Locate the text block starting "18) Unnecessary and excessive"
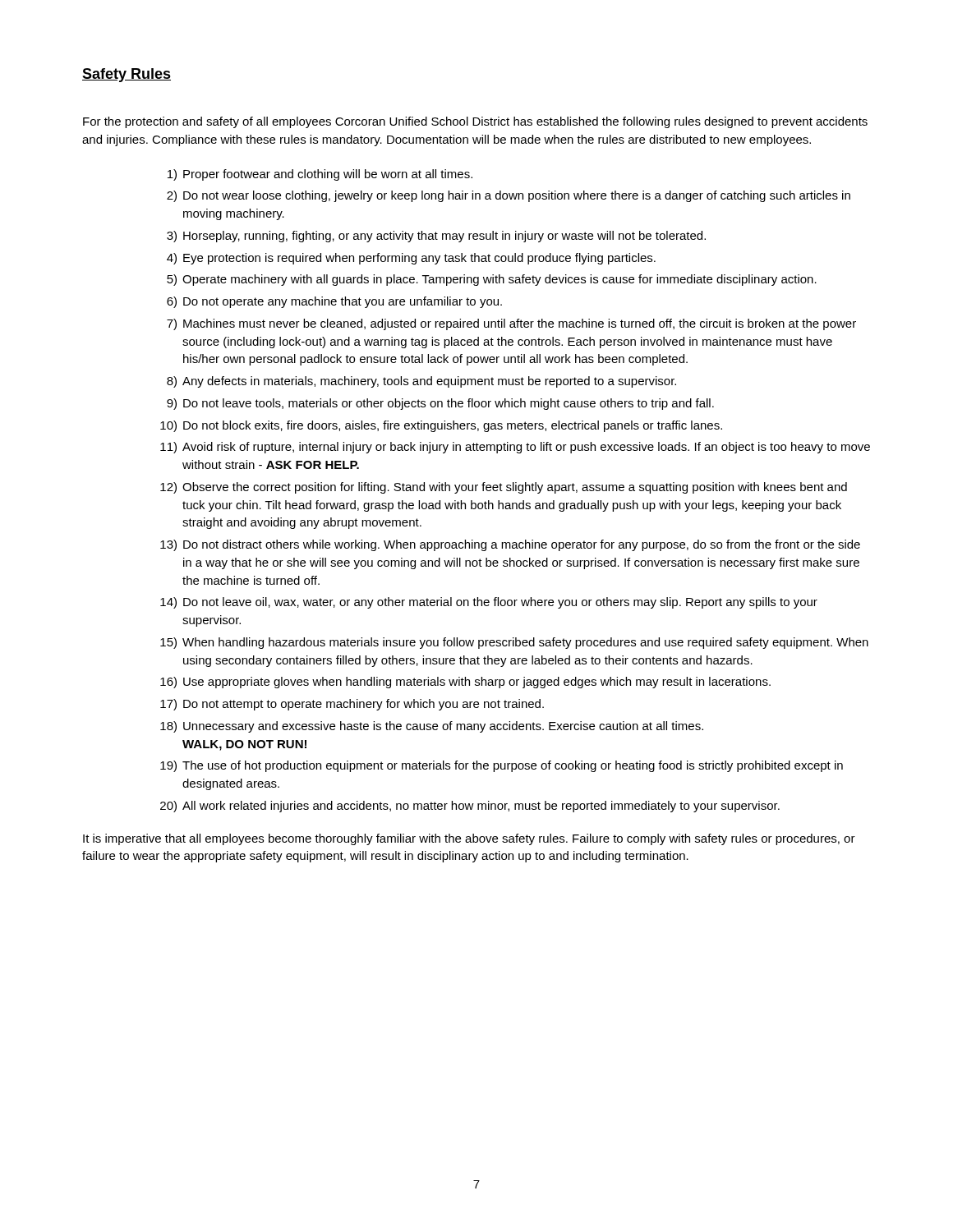Viewport: 953px width, 1232px height. 509,735
